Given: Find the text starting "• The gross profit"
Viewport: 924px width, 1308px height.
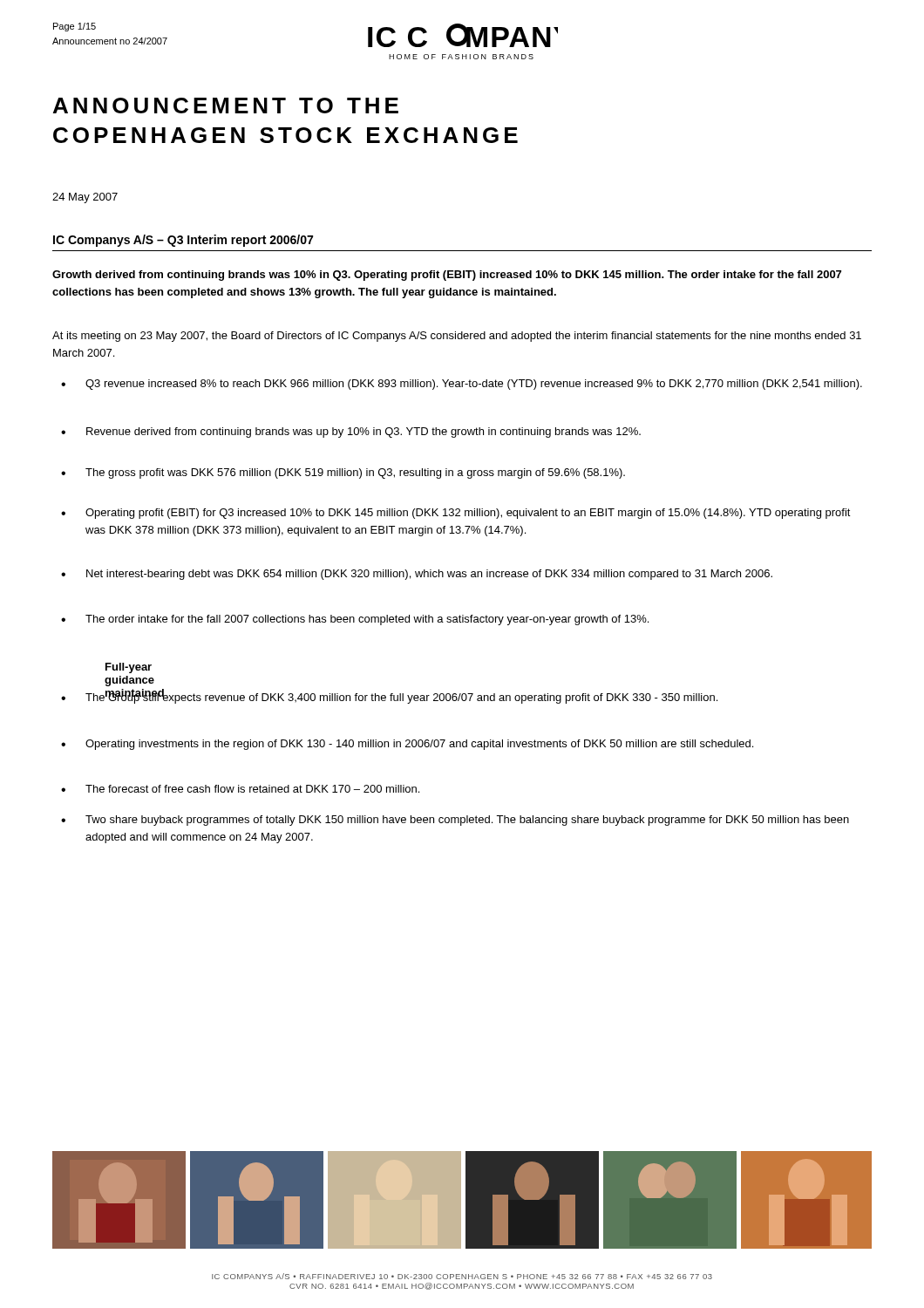Looking at the screenshot, I should coord(466,474).
